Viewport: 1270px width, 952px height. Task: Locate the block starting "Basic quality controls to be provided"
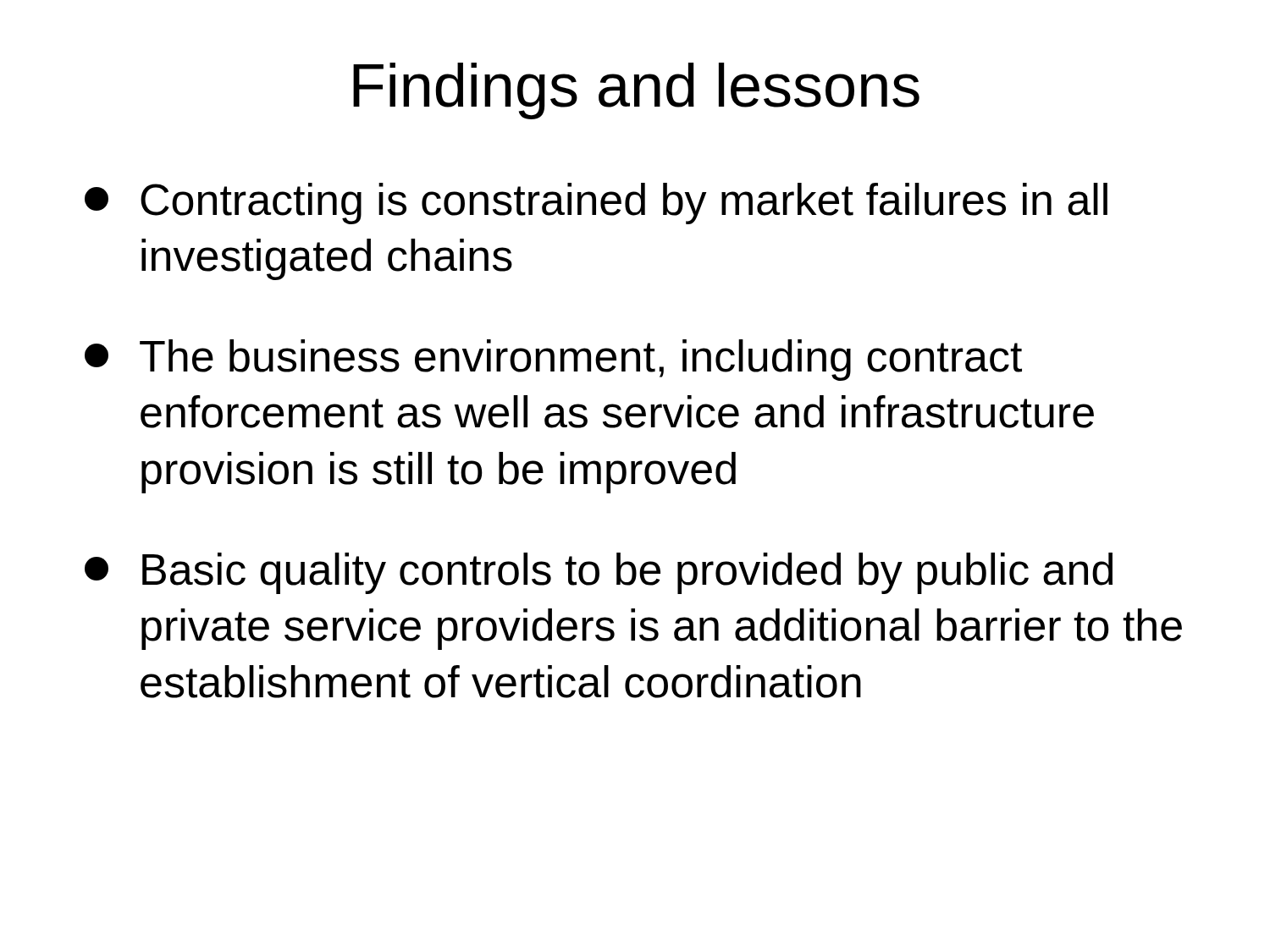click(635, 626)
